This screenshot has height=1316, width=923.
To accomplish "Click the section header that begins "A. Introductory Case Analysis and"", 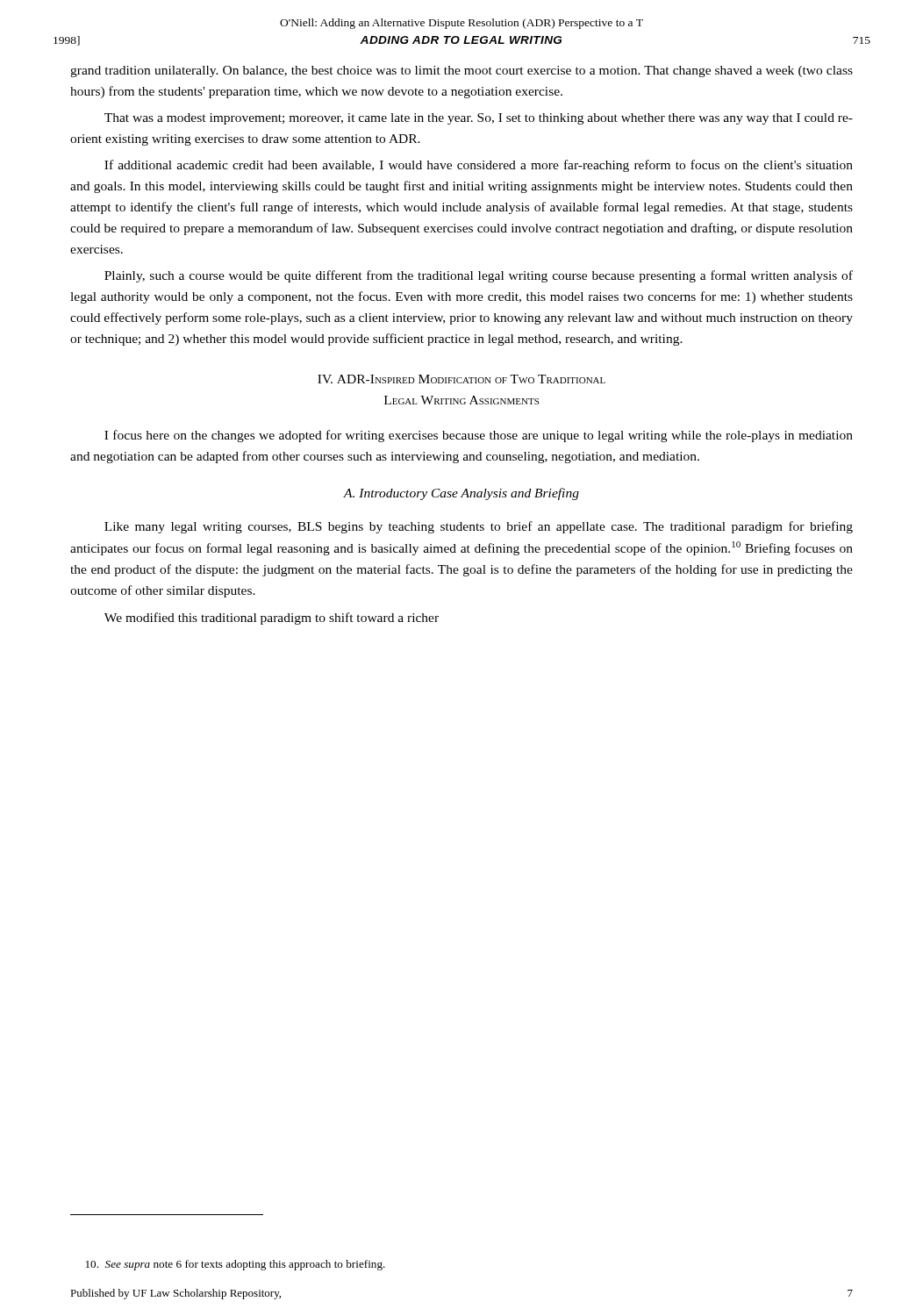I will coord(462,493).
